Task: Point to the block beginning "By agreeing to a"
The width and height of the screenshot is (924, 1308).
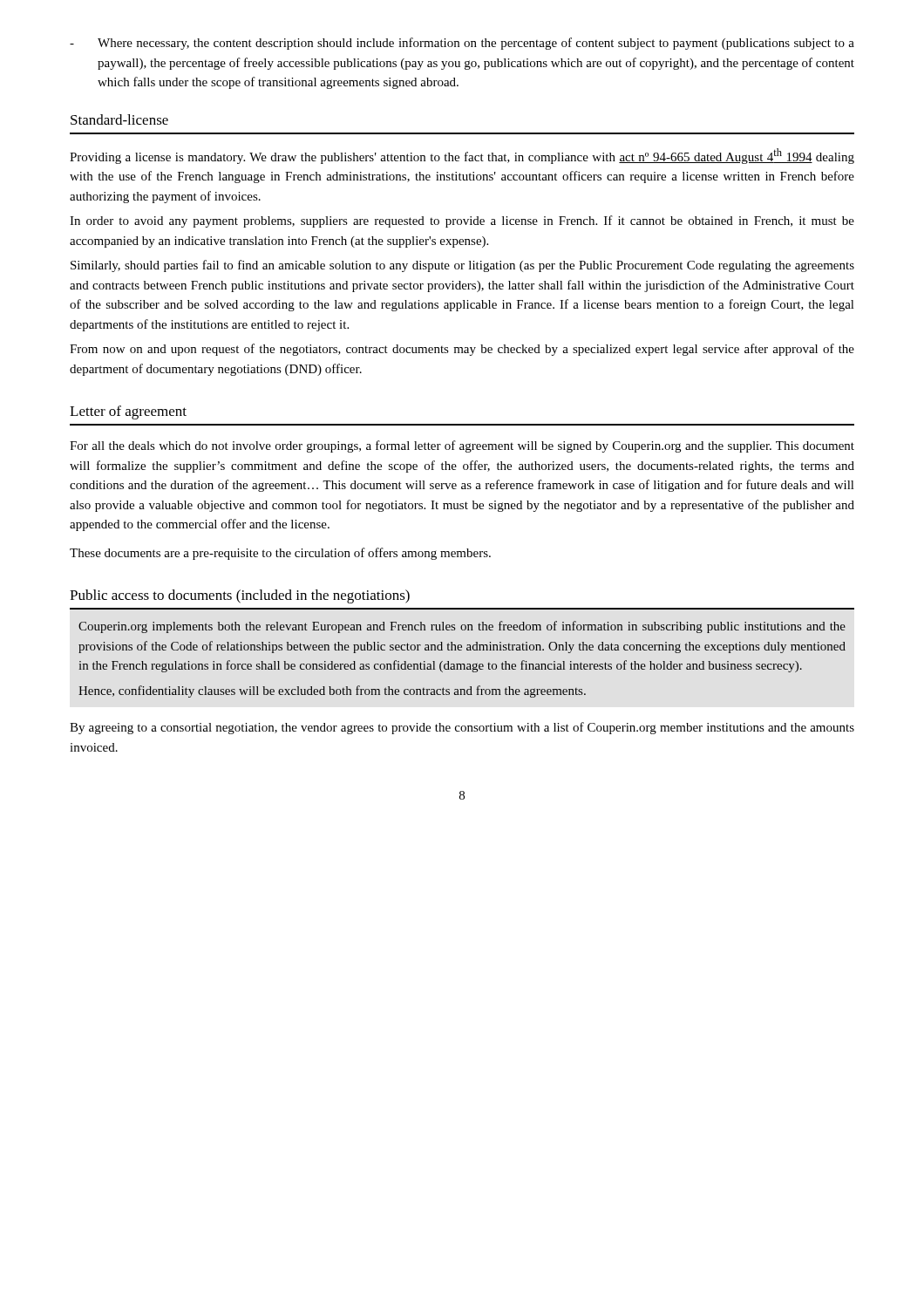Action: (x=462, y=737)
